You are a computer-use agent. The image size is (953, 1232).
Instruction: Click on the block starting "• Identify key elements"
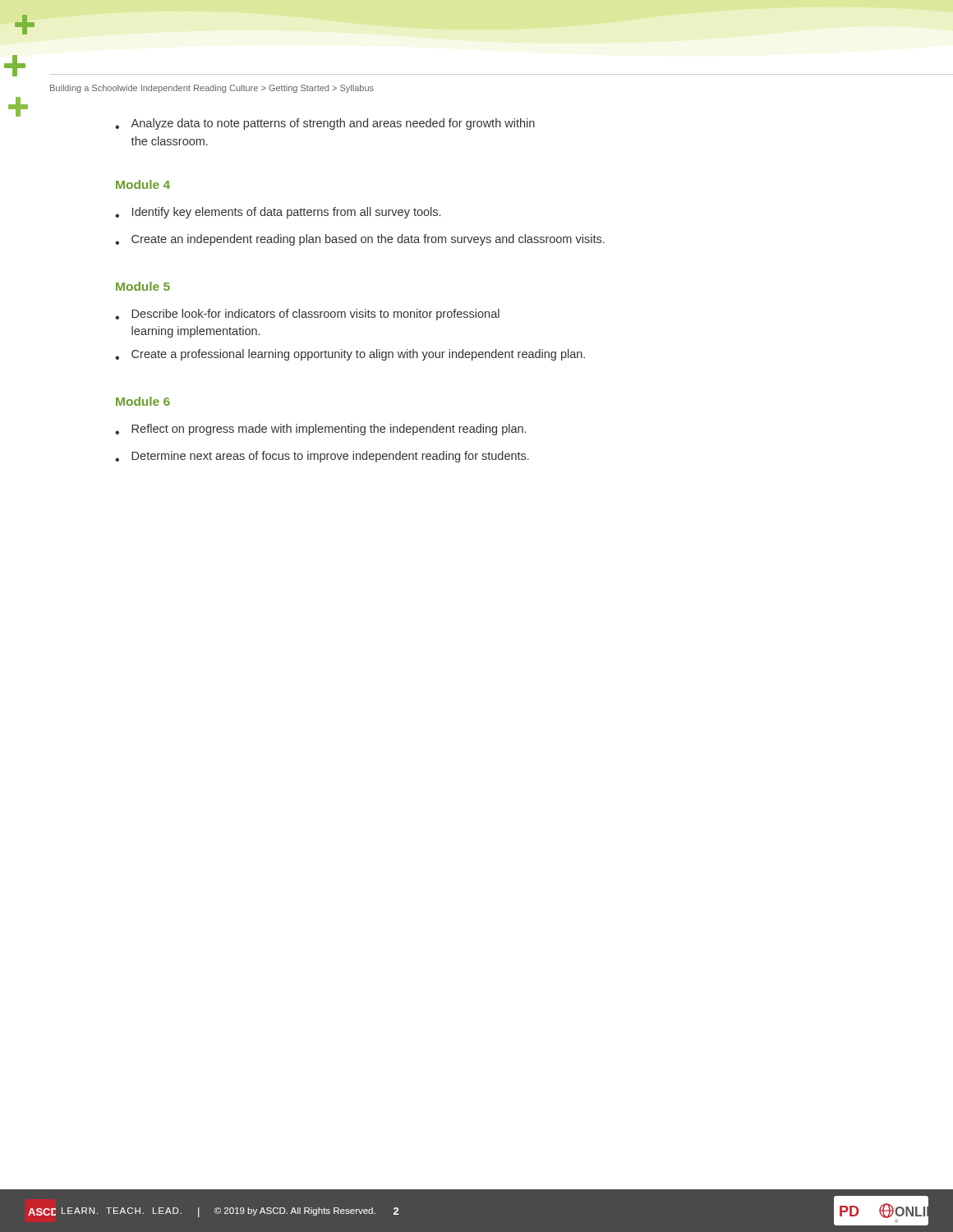tap(278, 213)
